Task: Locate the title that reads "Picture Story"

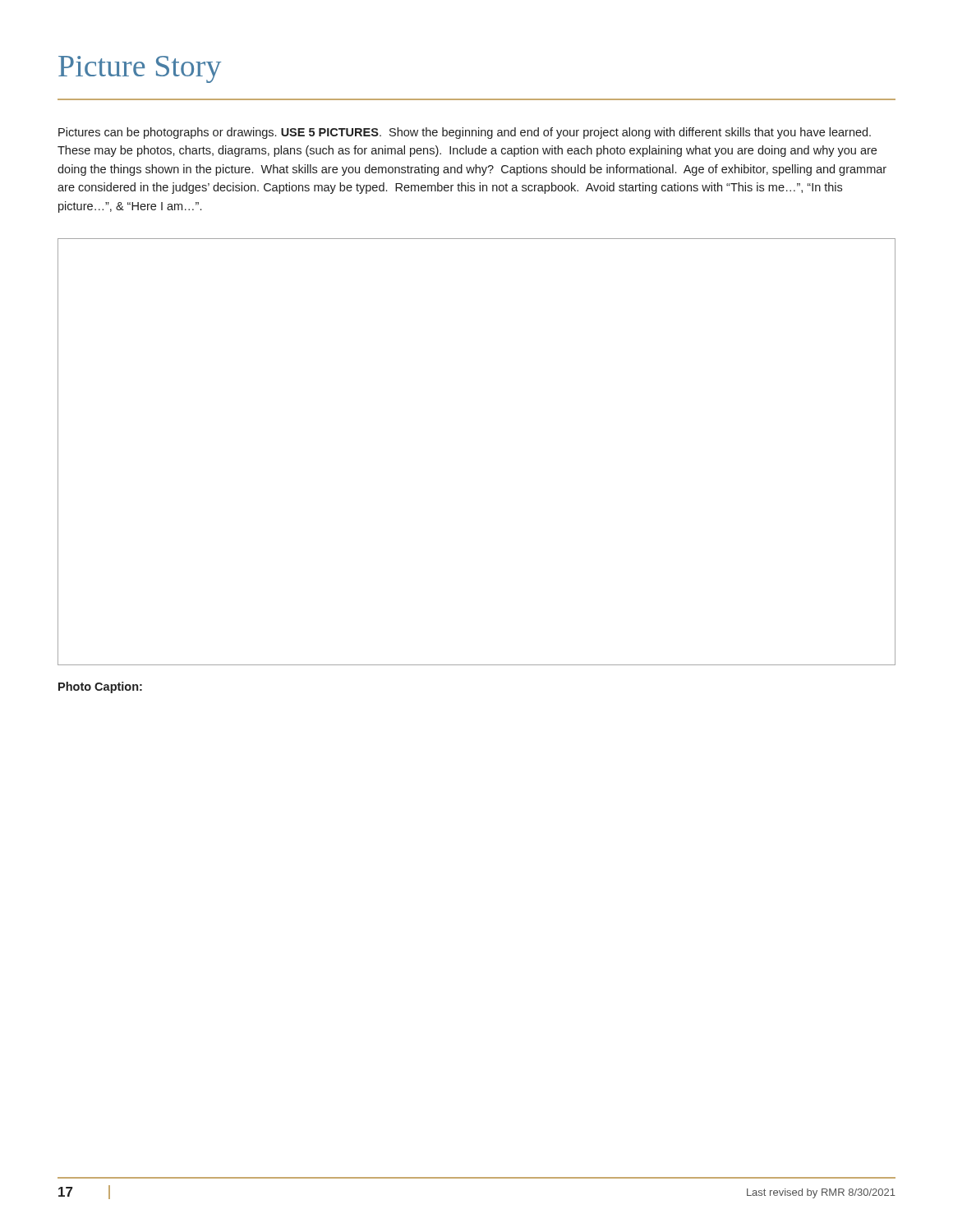Action: pos(140,69)
